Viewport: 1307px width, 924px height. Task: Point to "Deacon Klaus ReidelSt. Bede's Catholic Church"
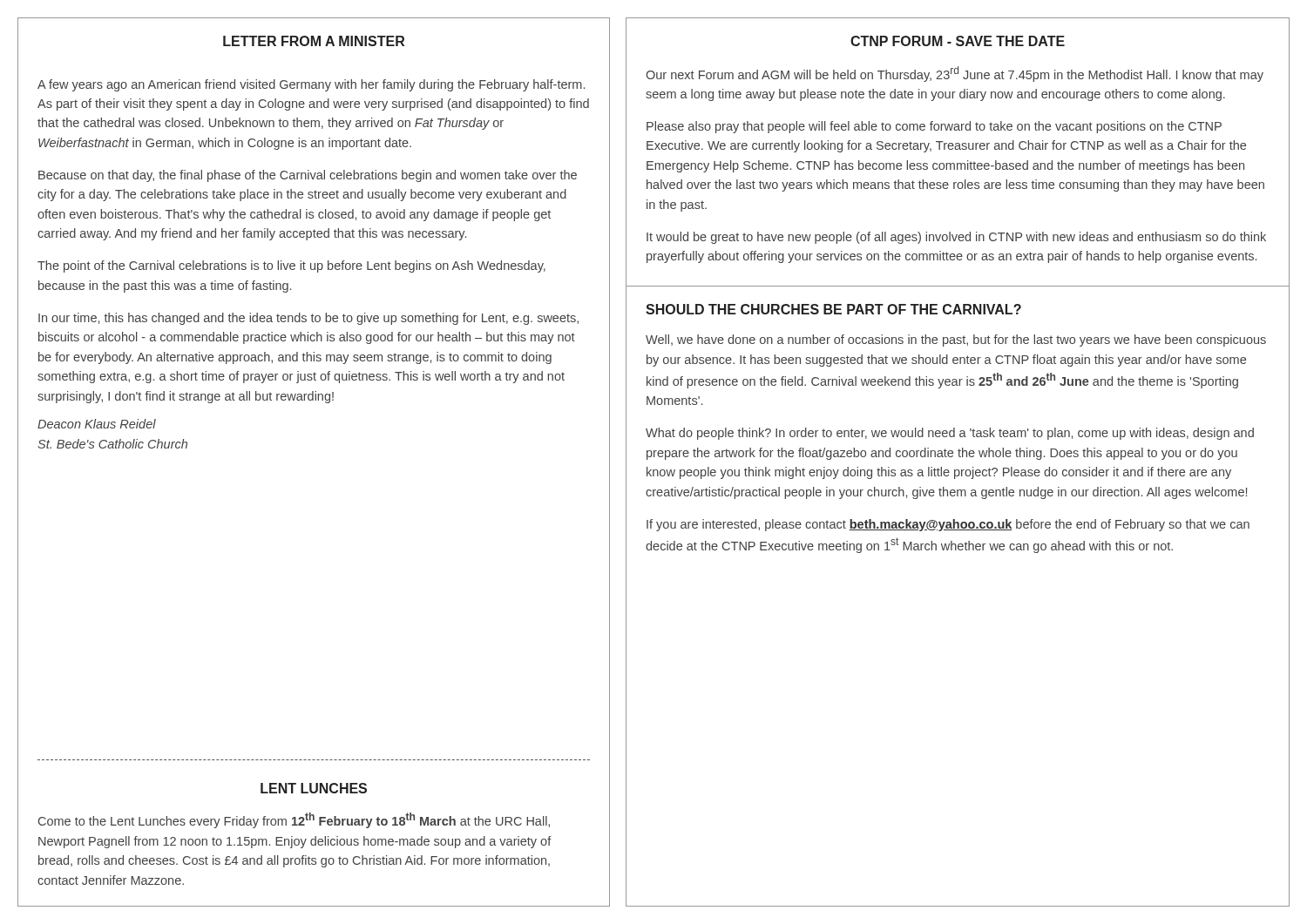(x=97, y=424)
